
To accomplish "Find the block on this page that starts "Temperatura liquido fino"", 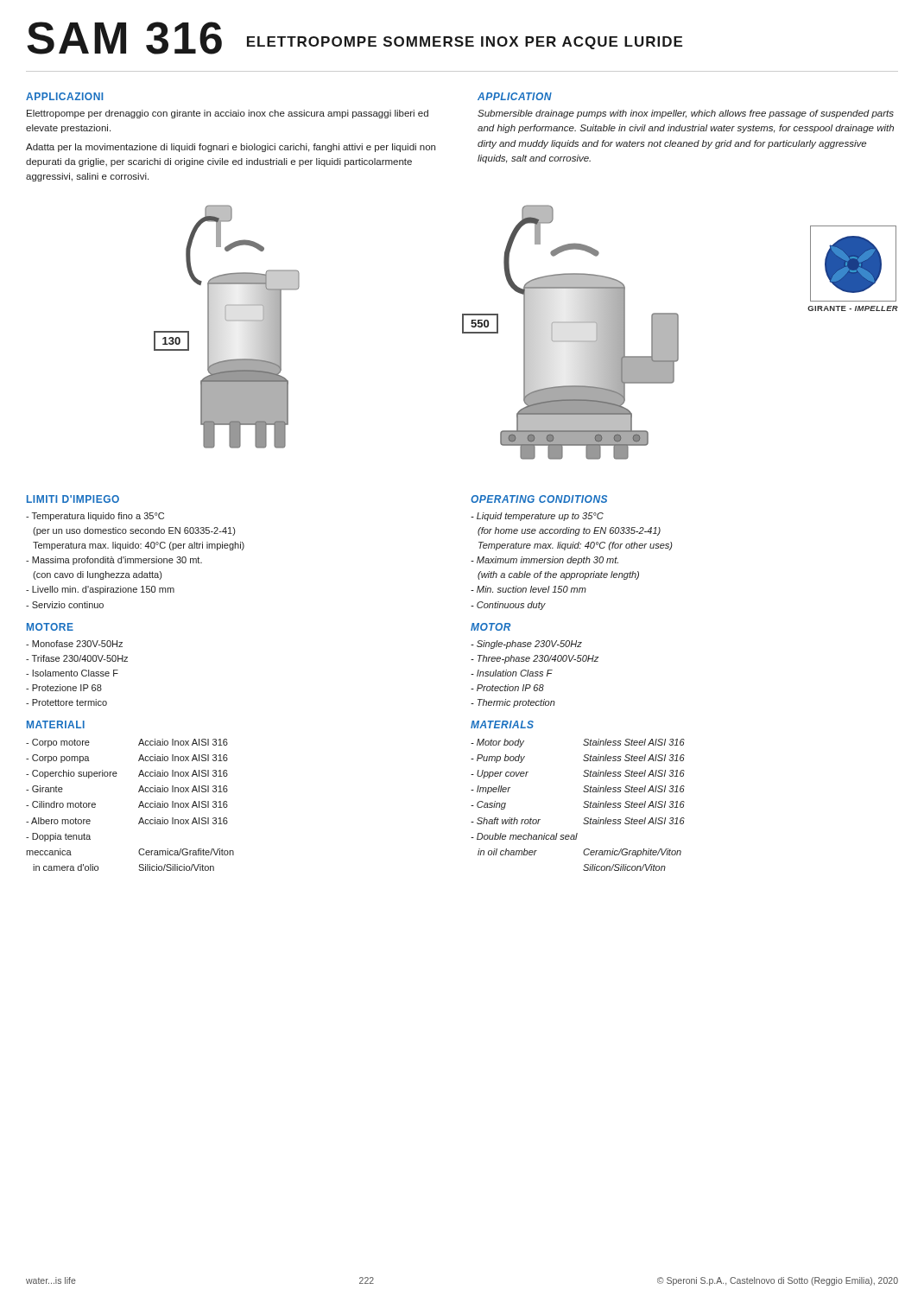I will [x=95, y=516].
